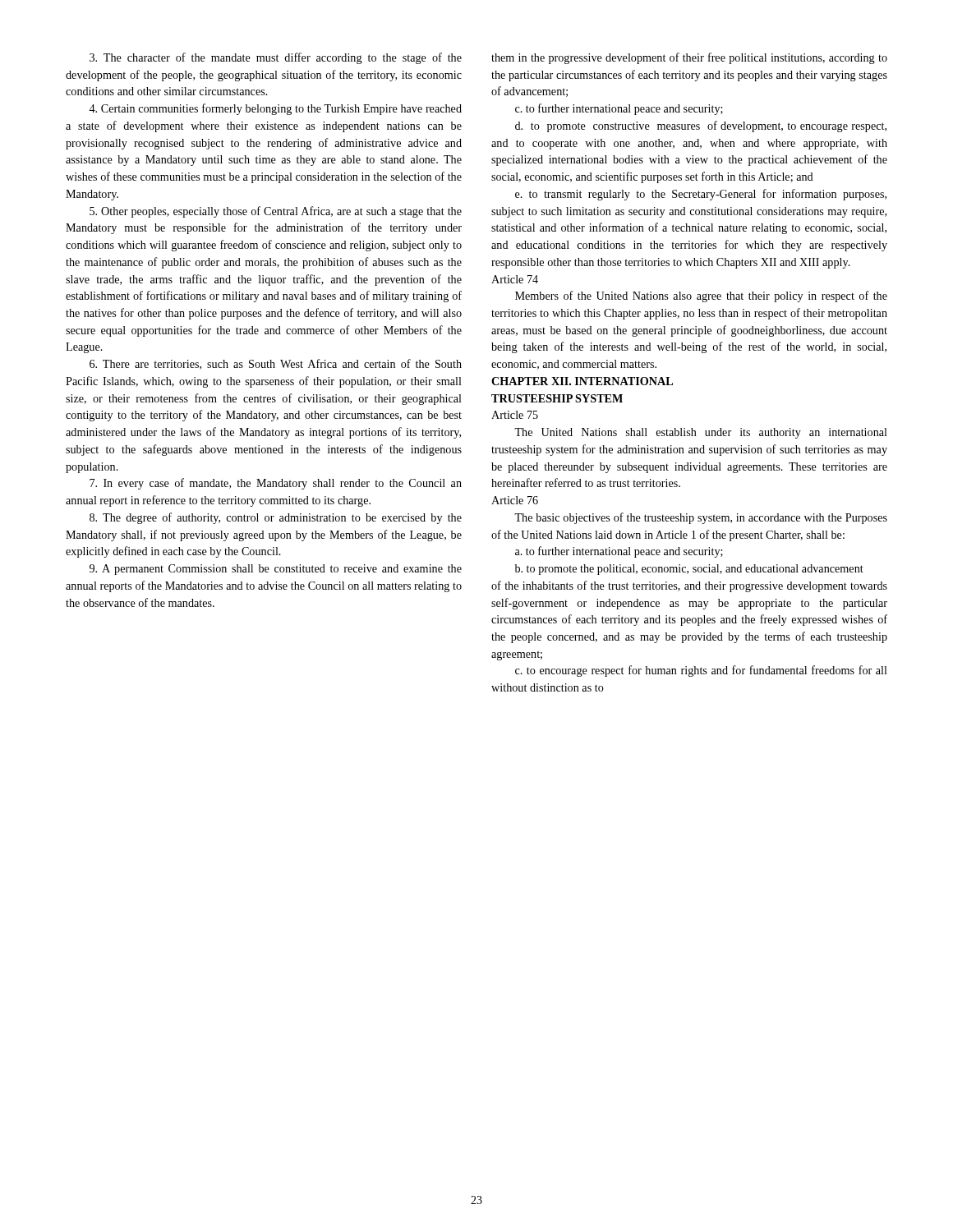This screenshot has width=953, height=1232.
Task: Click on the text starting "Other peoples, especially those of Central Africa, are"
Action: click(264, 279)
